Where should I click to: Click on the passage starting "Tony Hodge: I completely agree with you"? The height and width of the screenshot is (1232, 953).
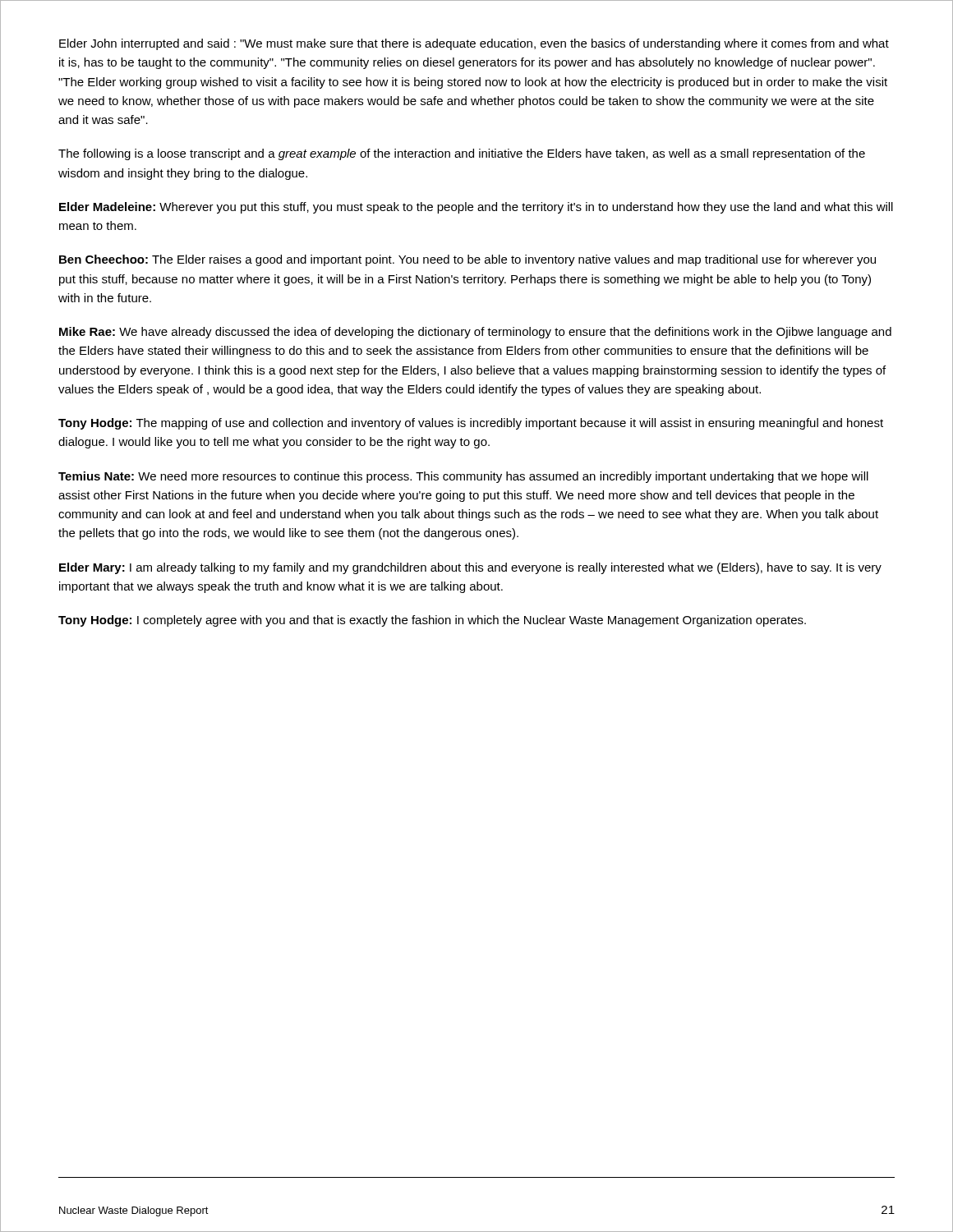click(x=433, y=620)
